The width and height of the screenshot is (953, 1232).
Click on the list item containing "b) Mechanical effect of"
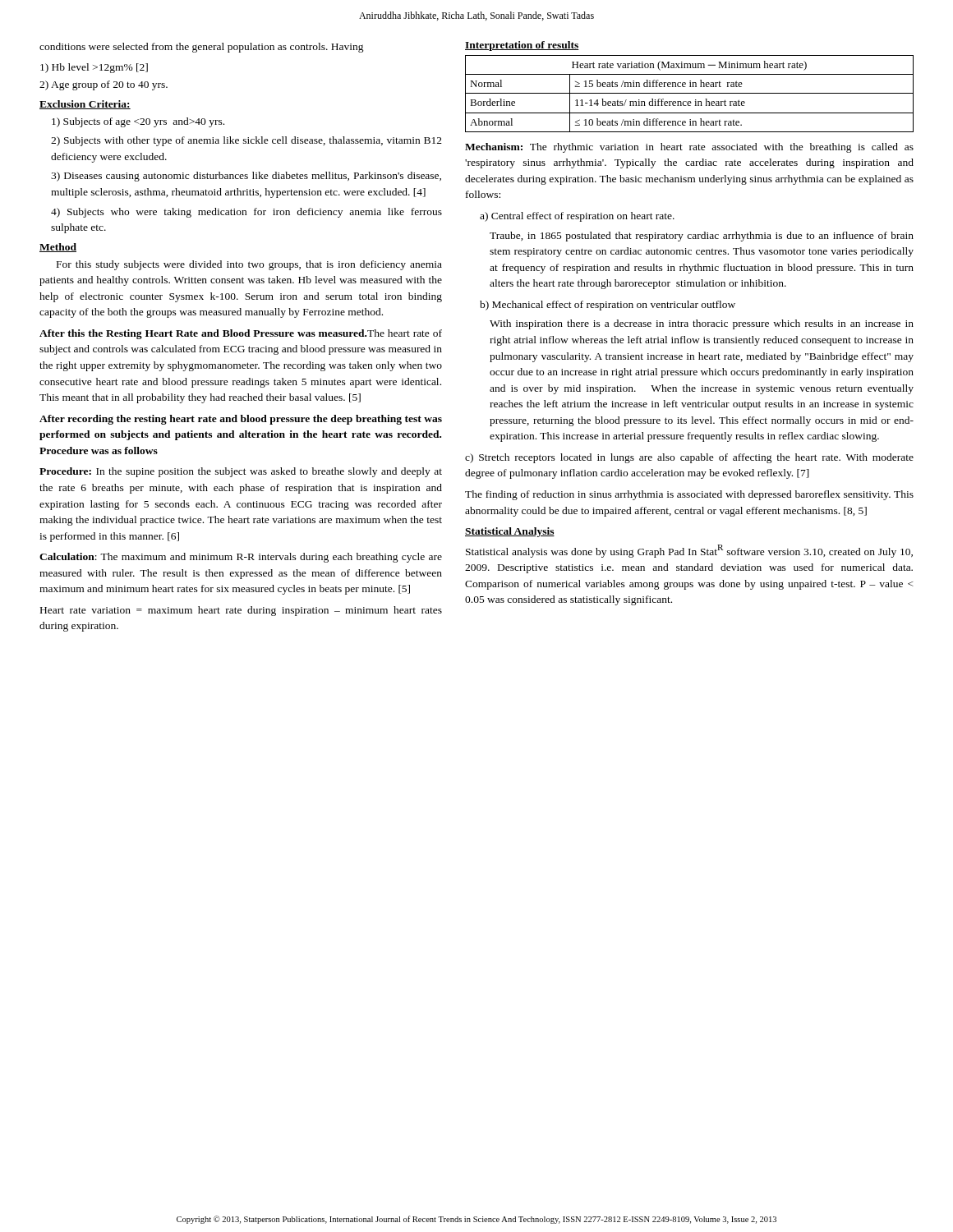click(608, 304)
